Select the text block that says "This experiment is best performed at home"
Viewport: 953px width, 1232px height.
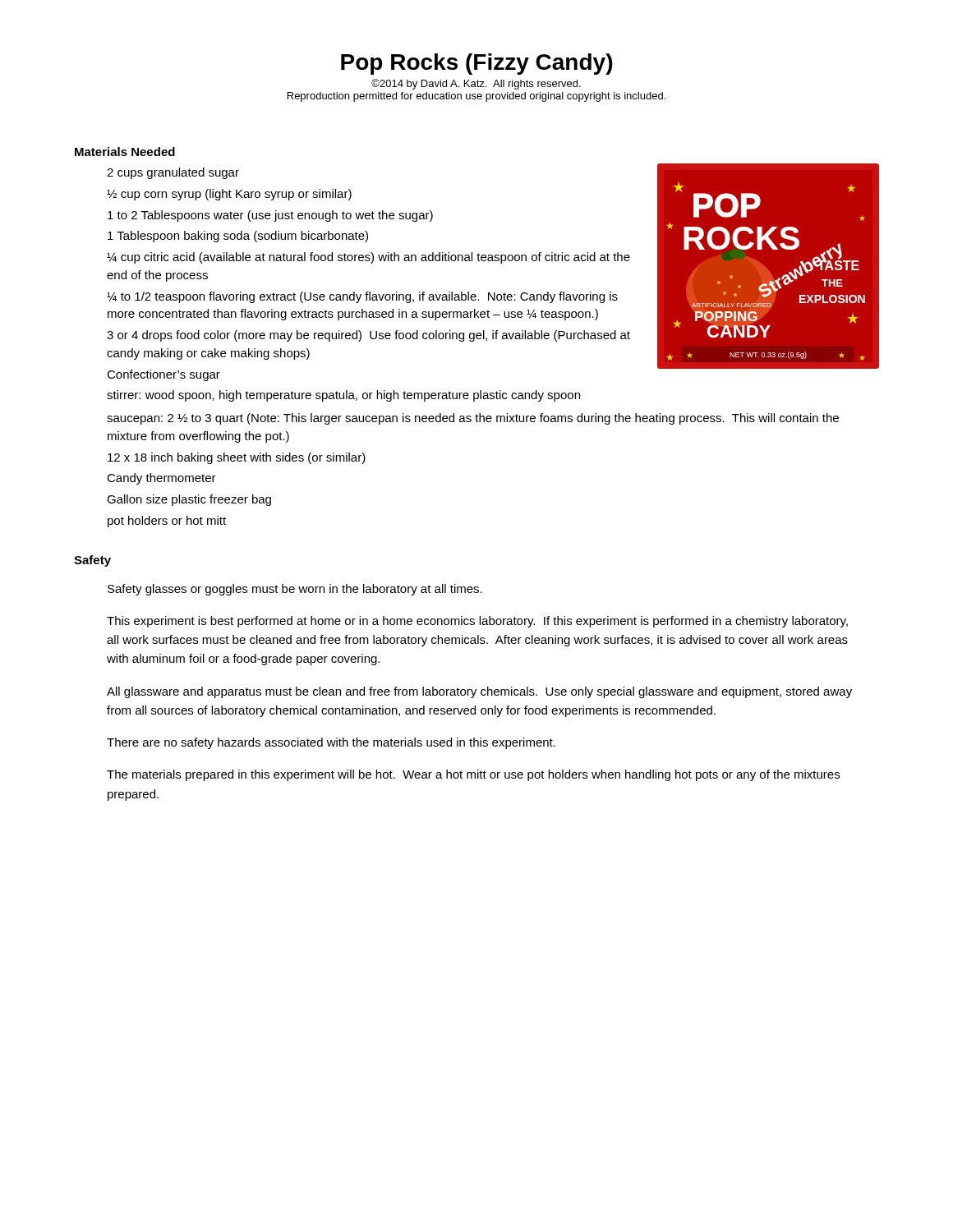click(x=478, y=639)
